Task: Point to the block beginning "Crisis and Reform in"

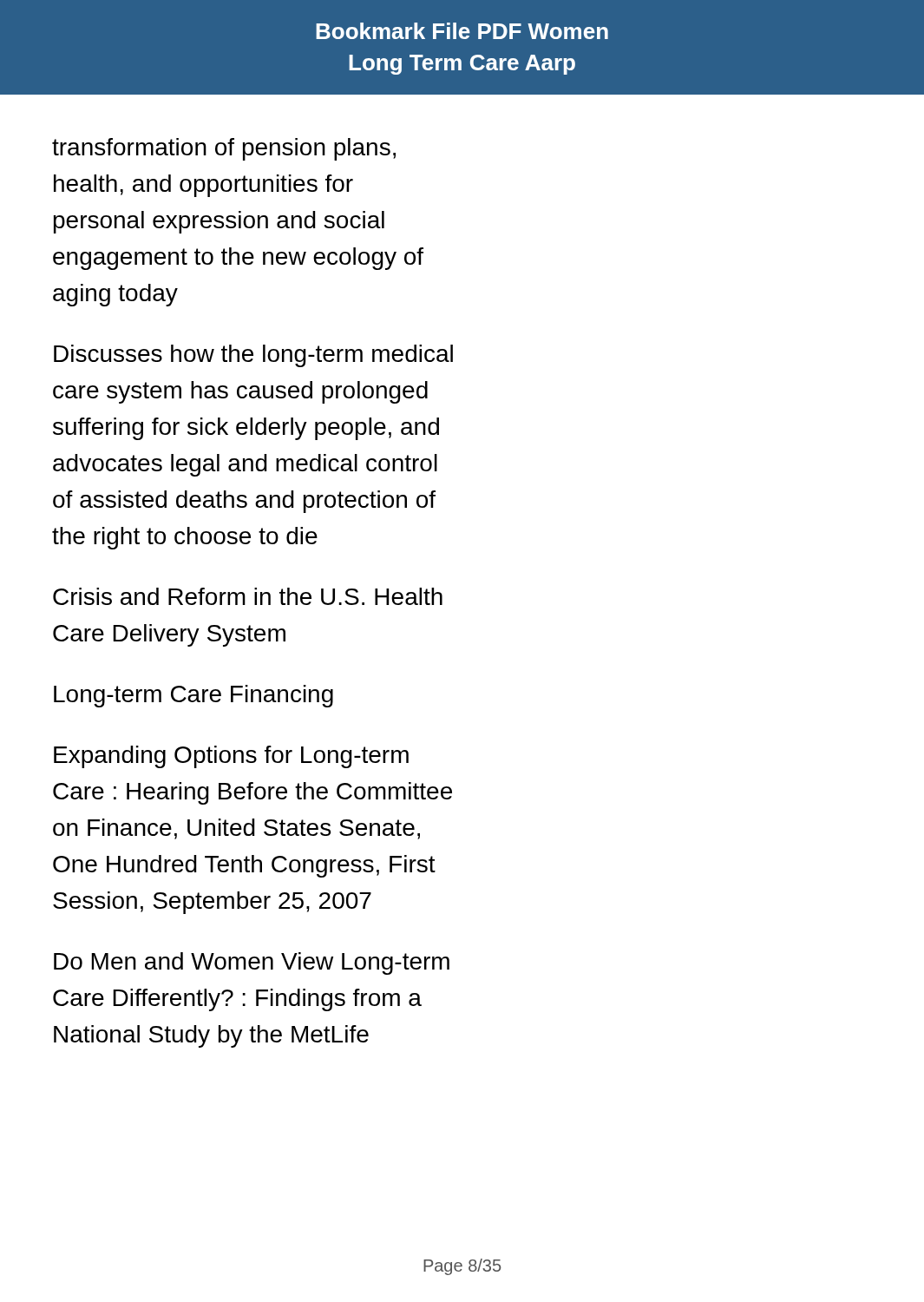Action: (x=248, y=615)
